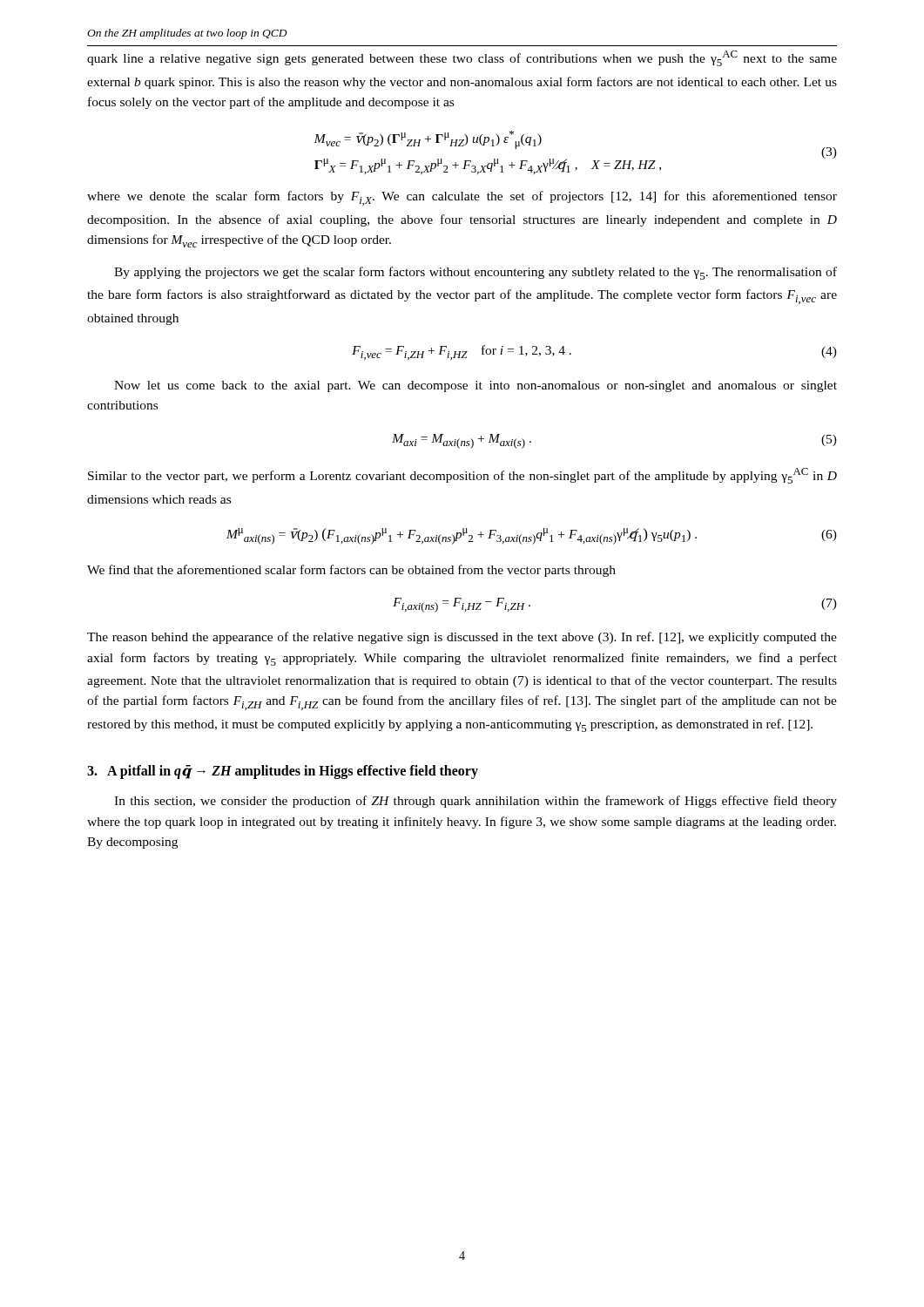Find the text block that says "quark line a relative negative sign gets generated"
The height and width of the screenshot is (1307, 924).
pos(462,78)
